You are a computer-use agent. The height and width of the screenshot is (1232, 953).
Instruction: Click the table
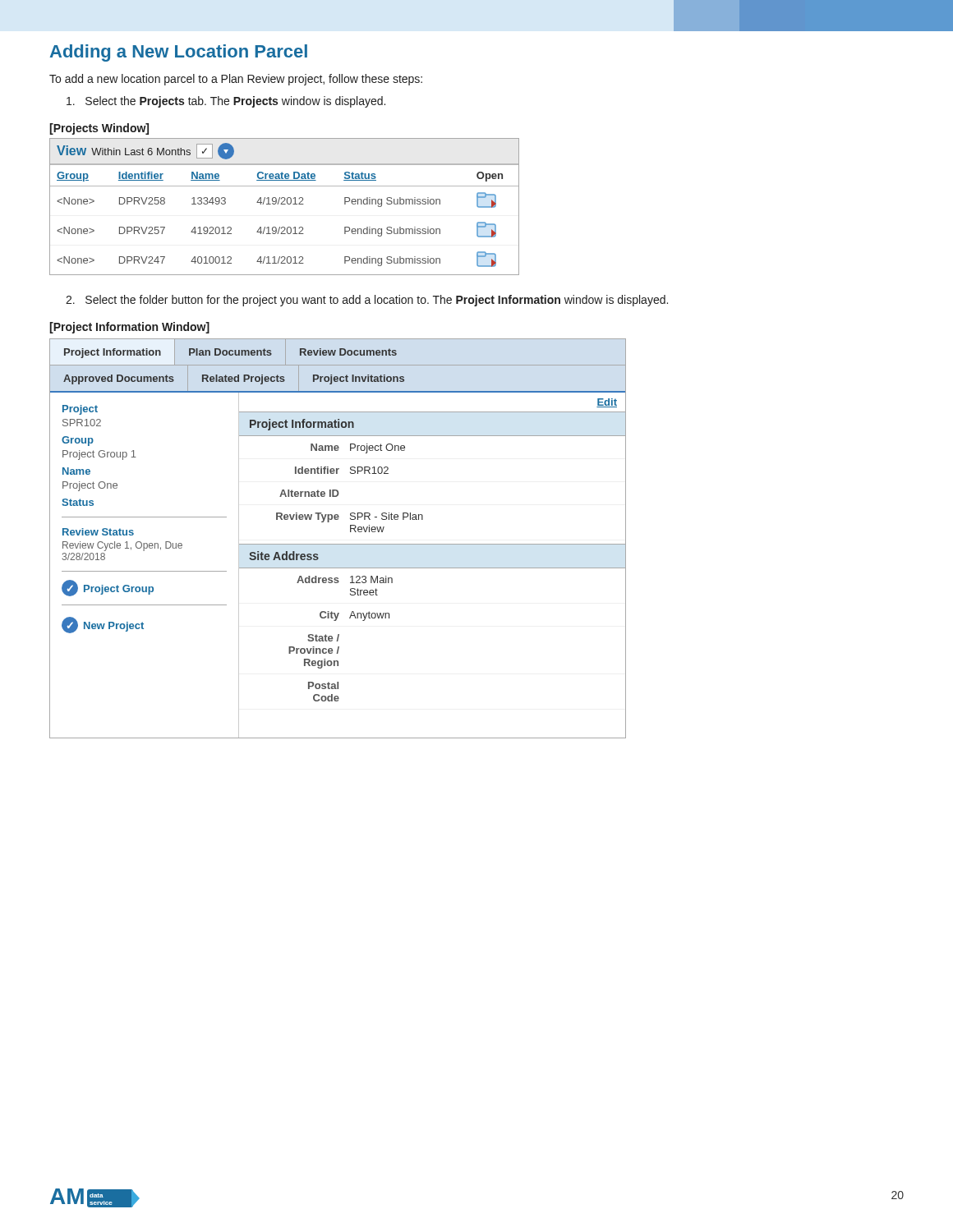pos(284,207)
